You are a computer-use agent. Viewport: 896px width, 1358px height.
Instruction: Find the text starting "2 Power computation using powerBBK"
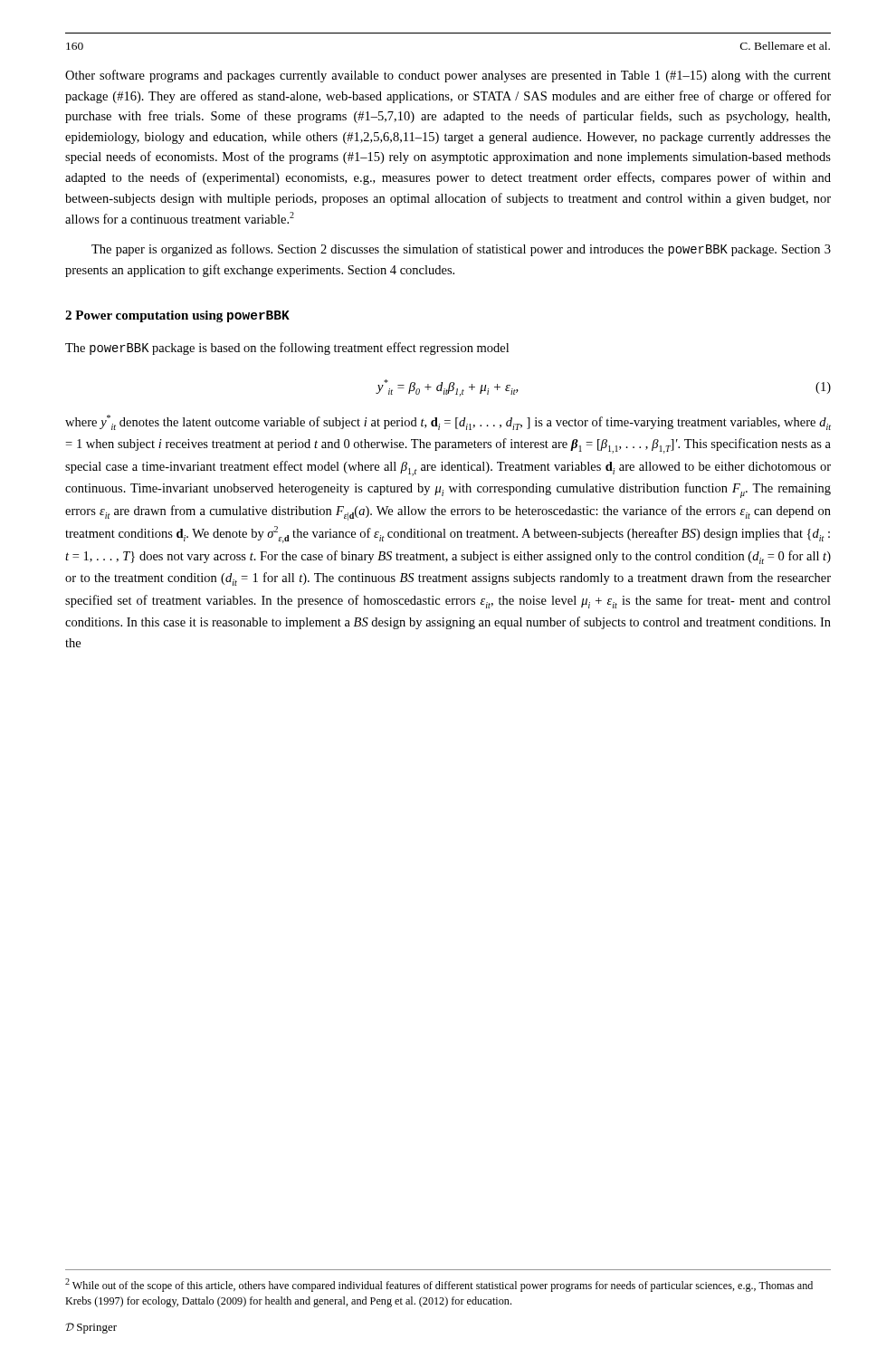[x=177, y=315]
